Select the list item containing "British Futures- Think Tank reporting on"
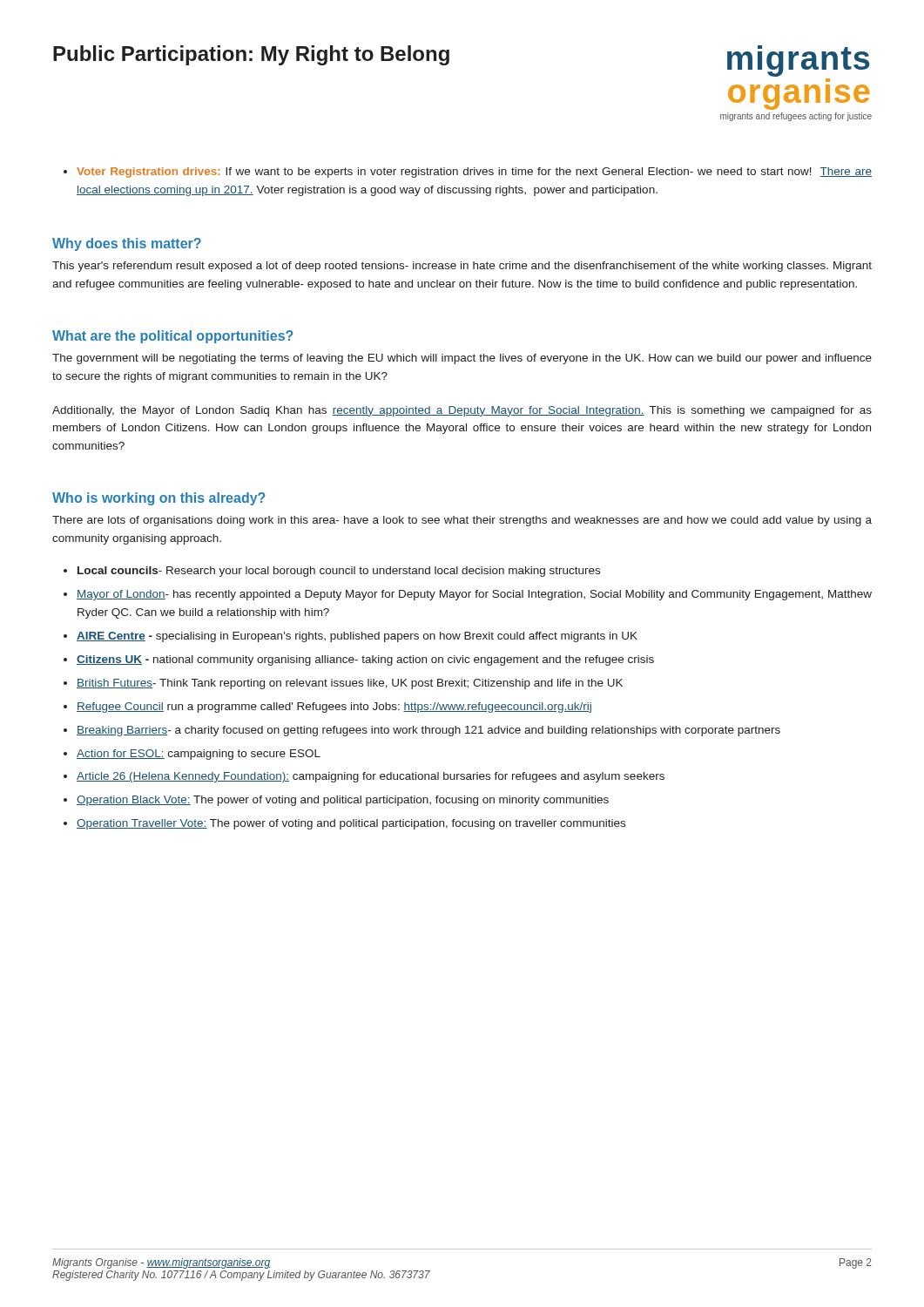Screen dimensions: 1307x924 350,683
